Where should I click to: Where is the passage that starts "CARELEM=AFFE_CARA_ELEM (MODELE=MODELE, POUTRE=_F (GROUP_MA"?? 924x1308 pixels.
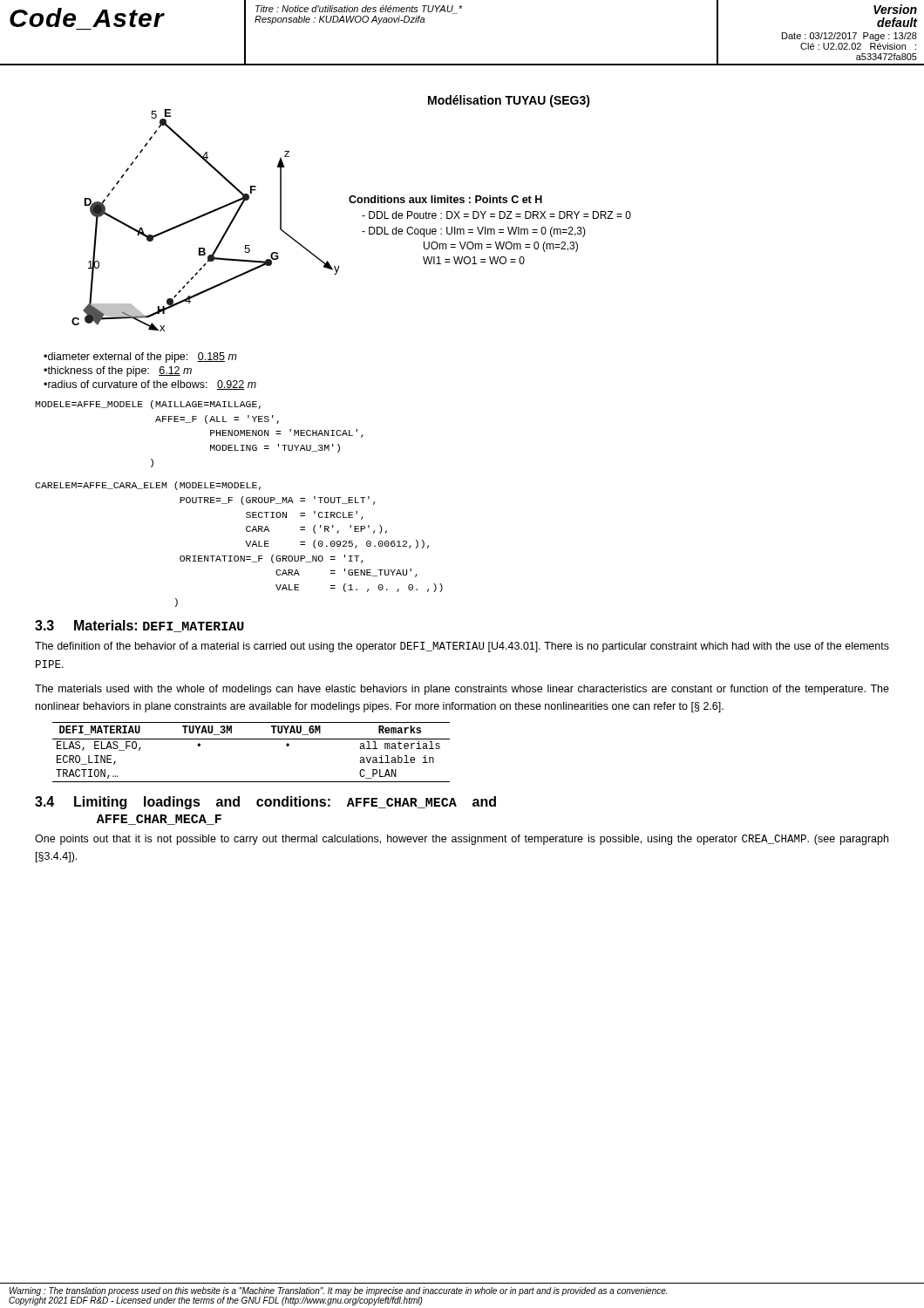tap(148, 486)
